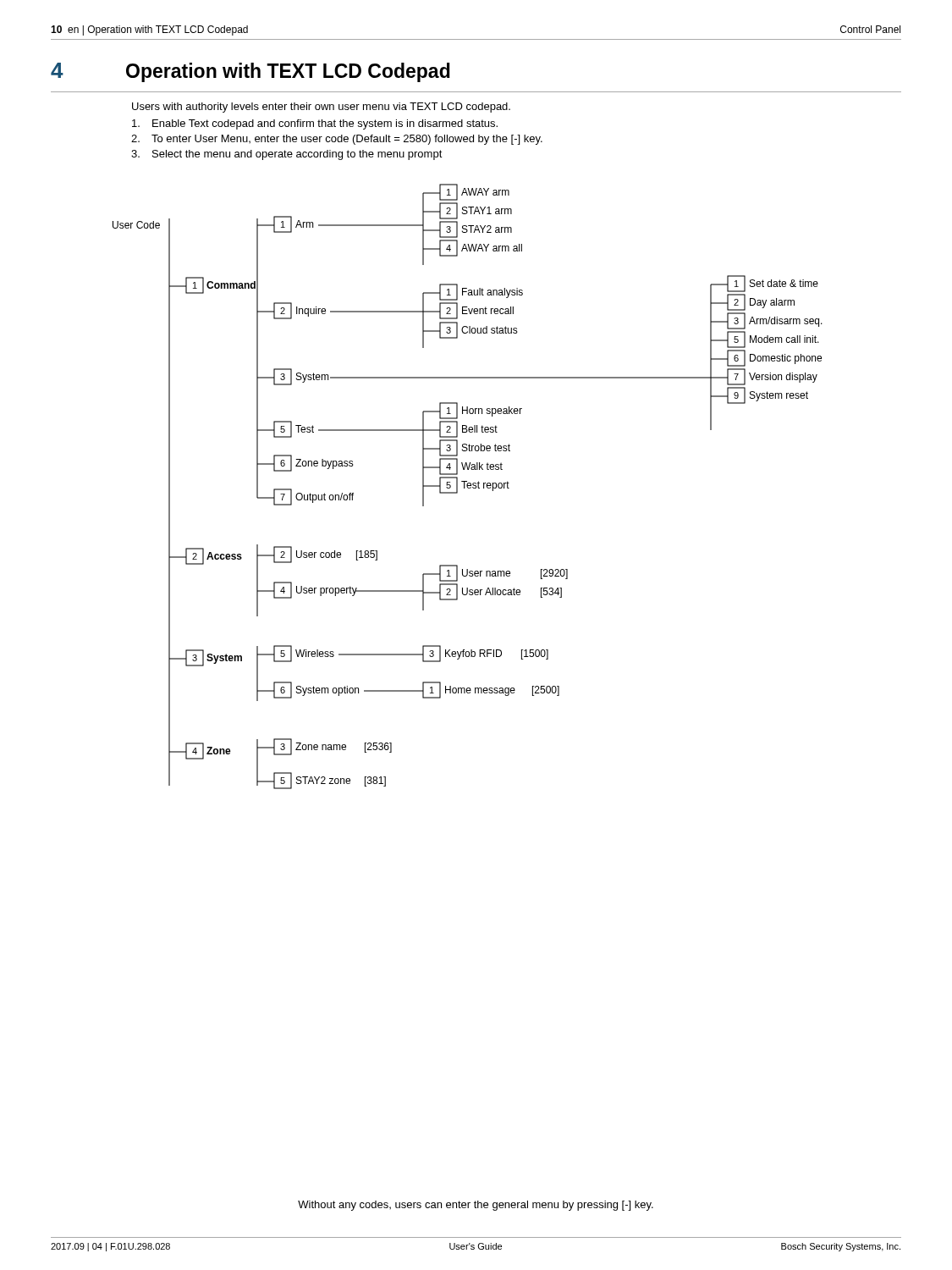
Task: Locate the element starting "Without any codes, users can enter"
Action: tap(476, 1204)
